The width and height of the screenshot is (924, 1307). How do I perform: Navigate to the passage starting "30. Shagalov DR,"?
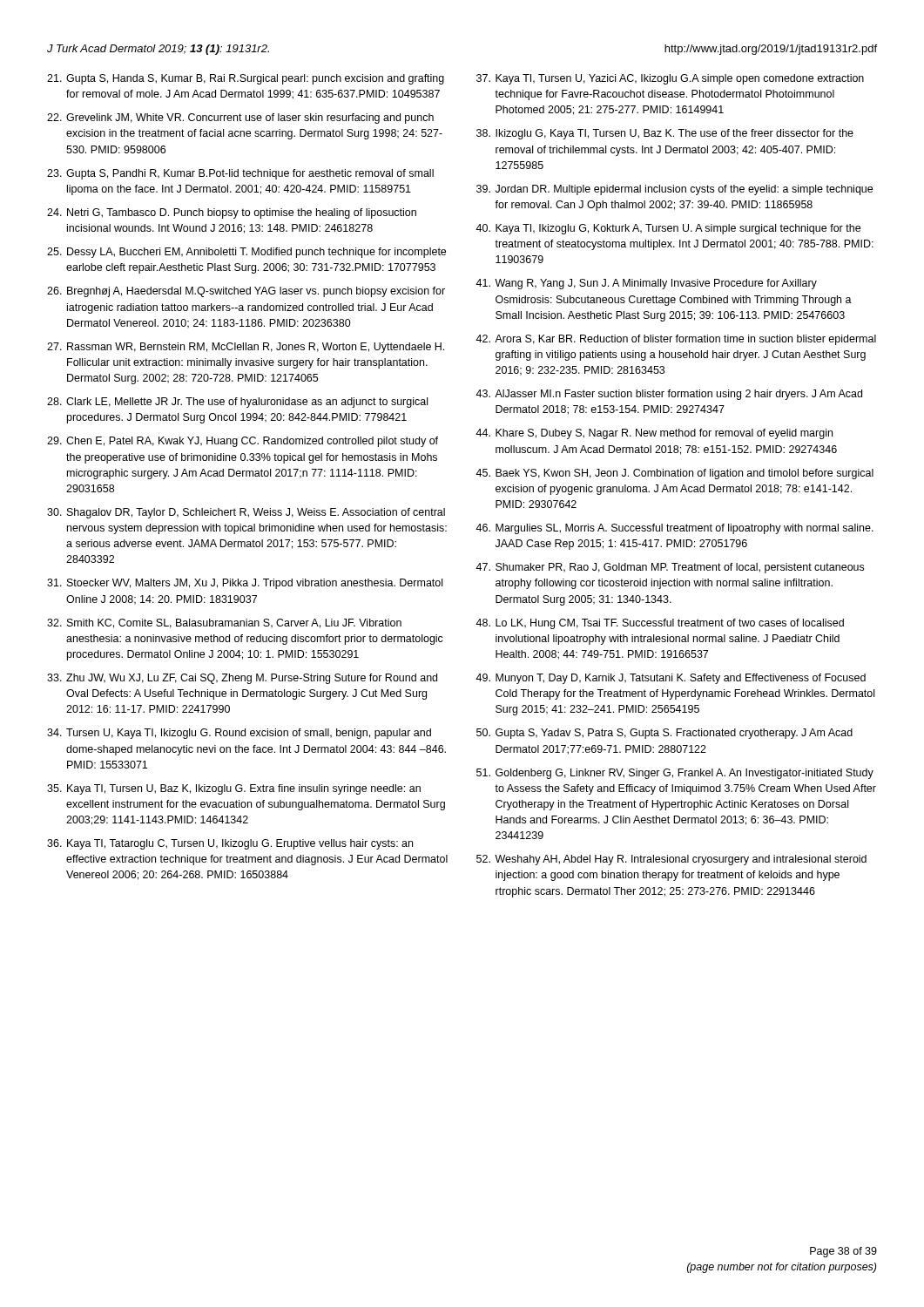[x=248, y=536]
